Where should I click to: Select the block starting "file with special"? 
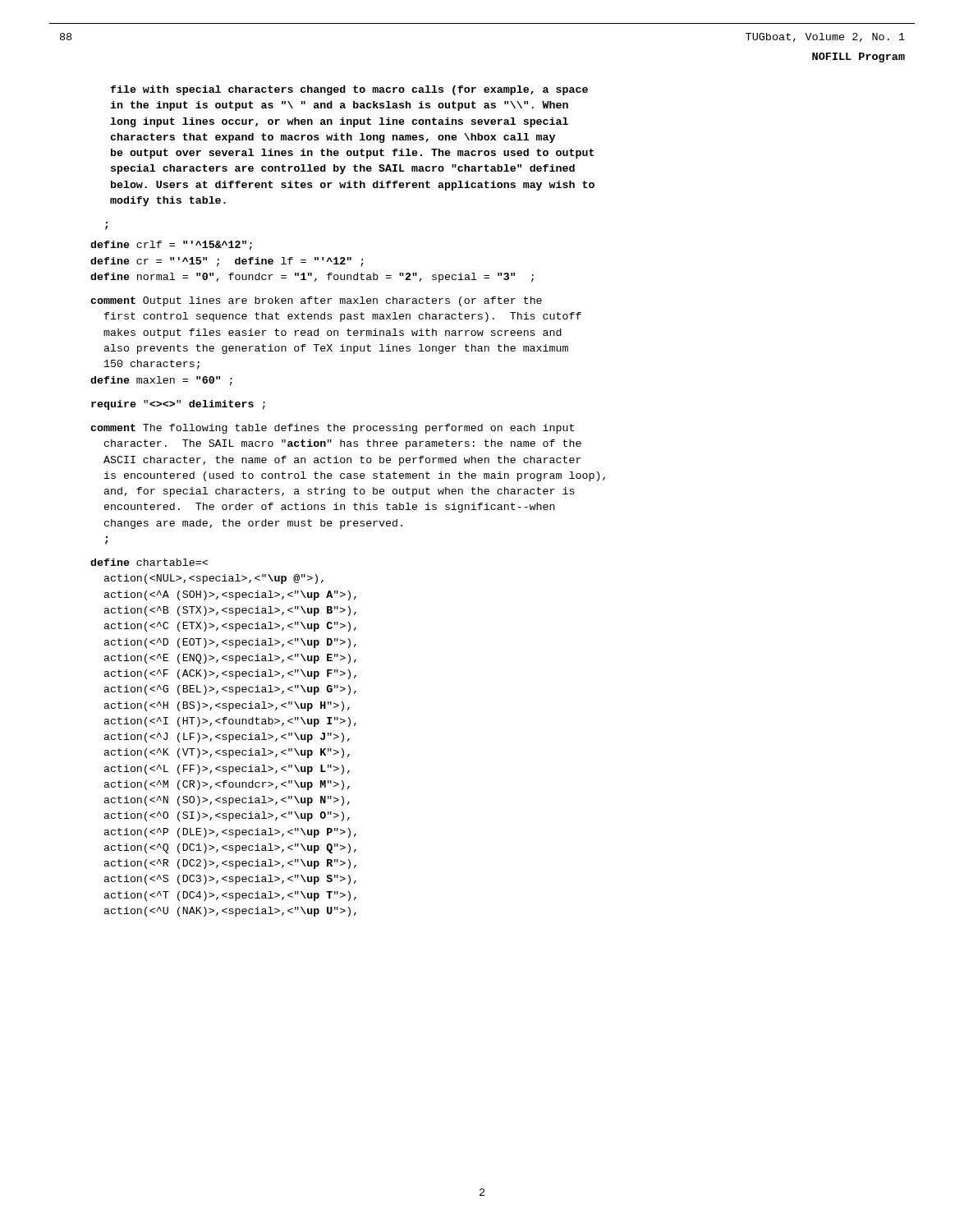pos(498,145)
